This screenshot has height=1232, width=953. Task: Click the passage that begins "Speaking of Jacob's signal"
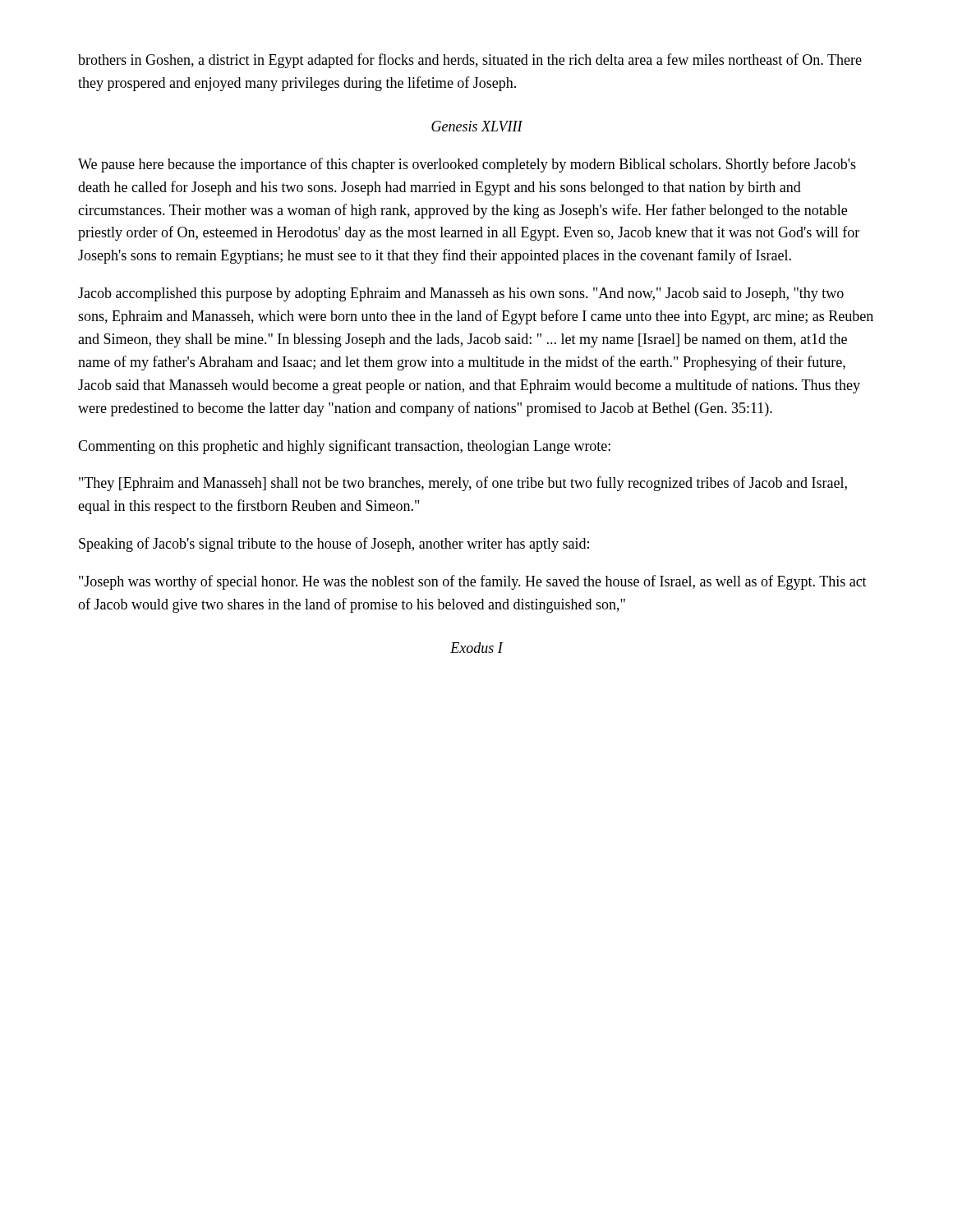[x=334, y=544]
